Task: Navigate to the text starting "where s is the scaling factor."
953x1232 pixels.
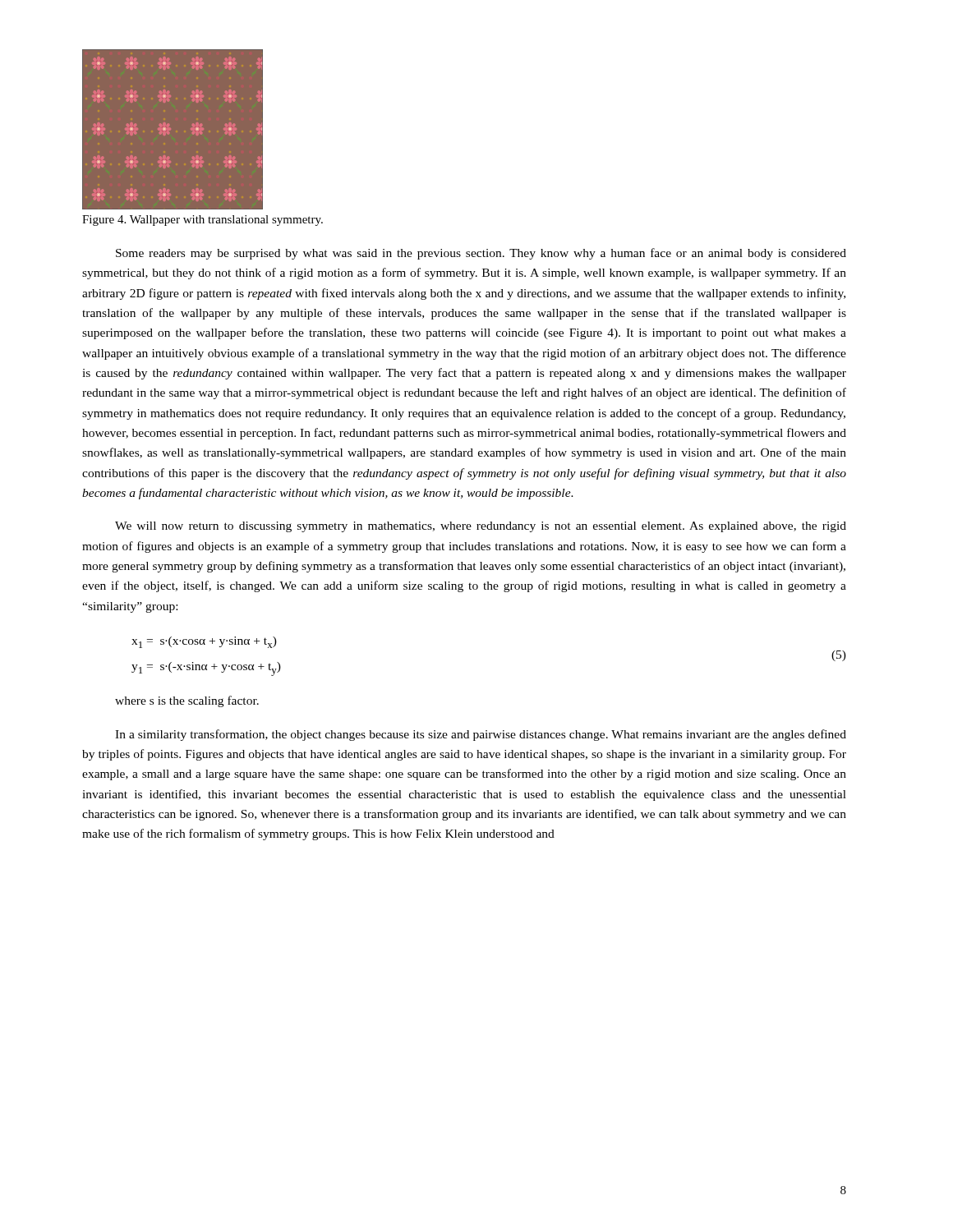Action: coord(187,701)
